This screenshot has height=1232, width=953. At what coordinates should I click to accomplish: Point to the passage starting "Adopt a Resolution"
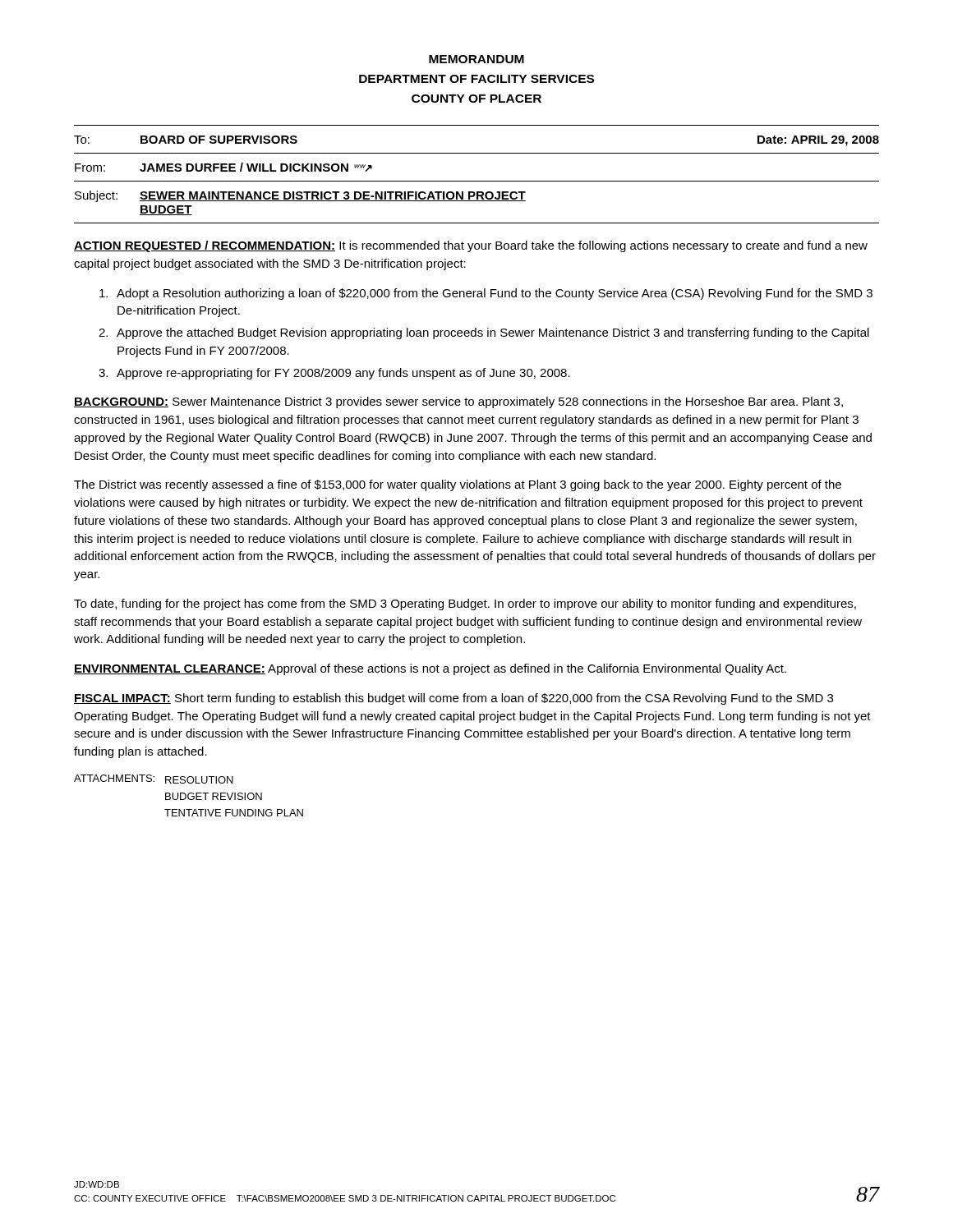click(489, 302)
